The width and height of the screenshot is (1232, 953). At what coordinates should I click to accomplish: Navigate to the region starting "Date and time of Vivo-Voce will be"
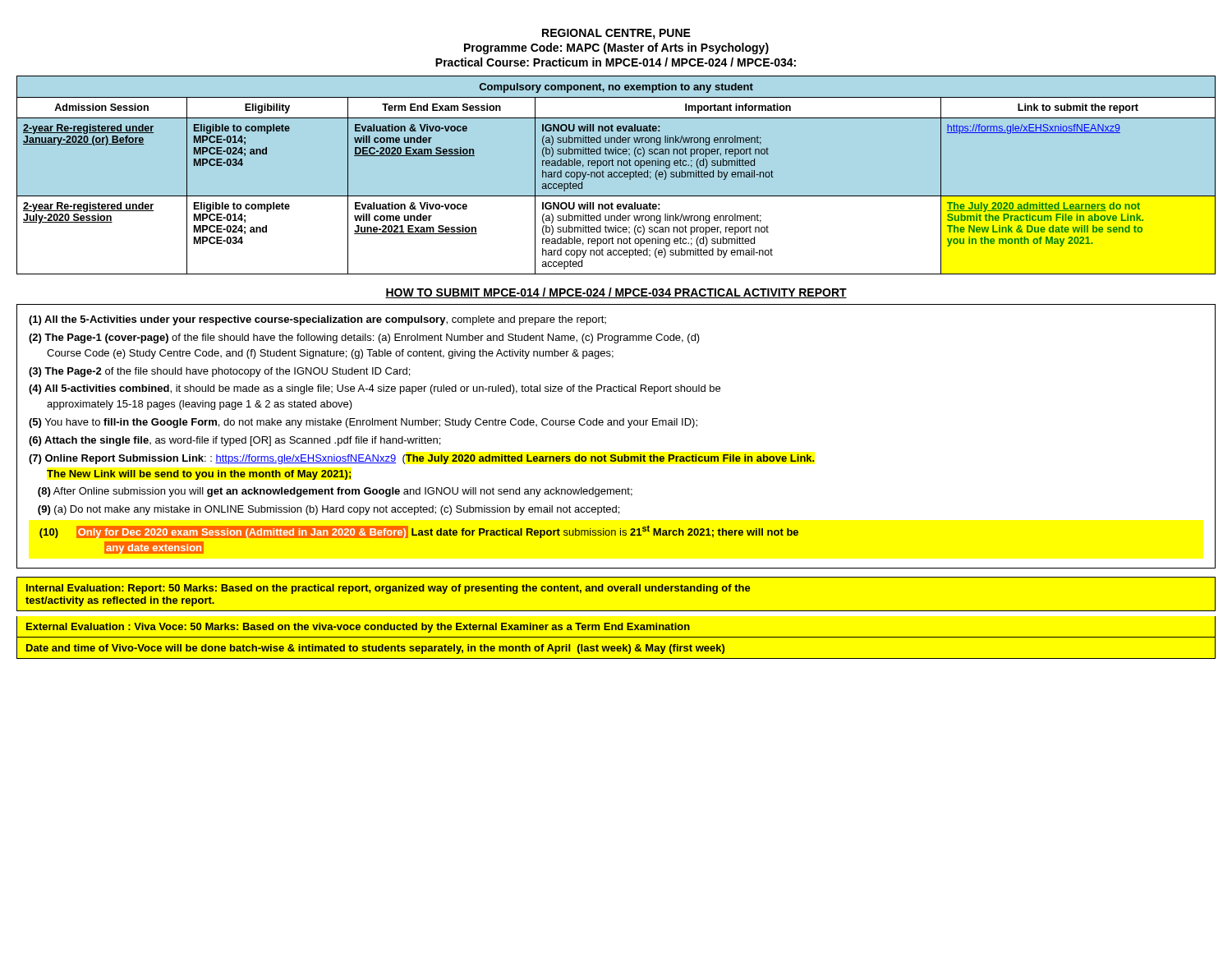point(375,648)
